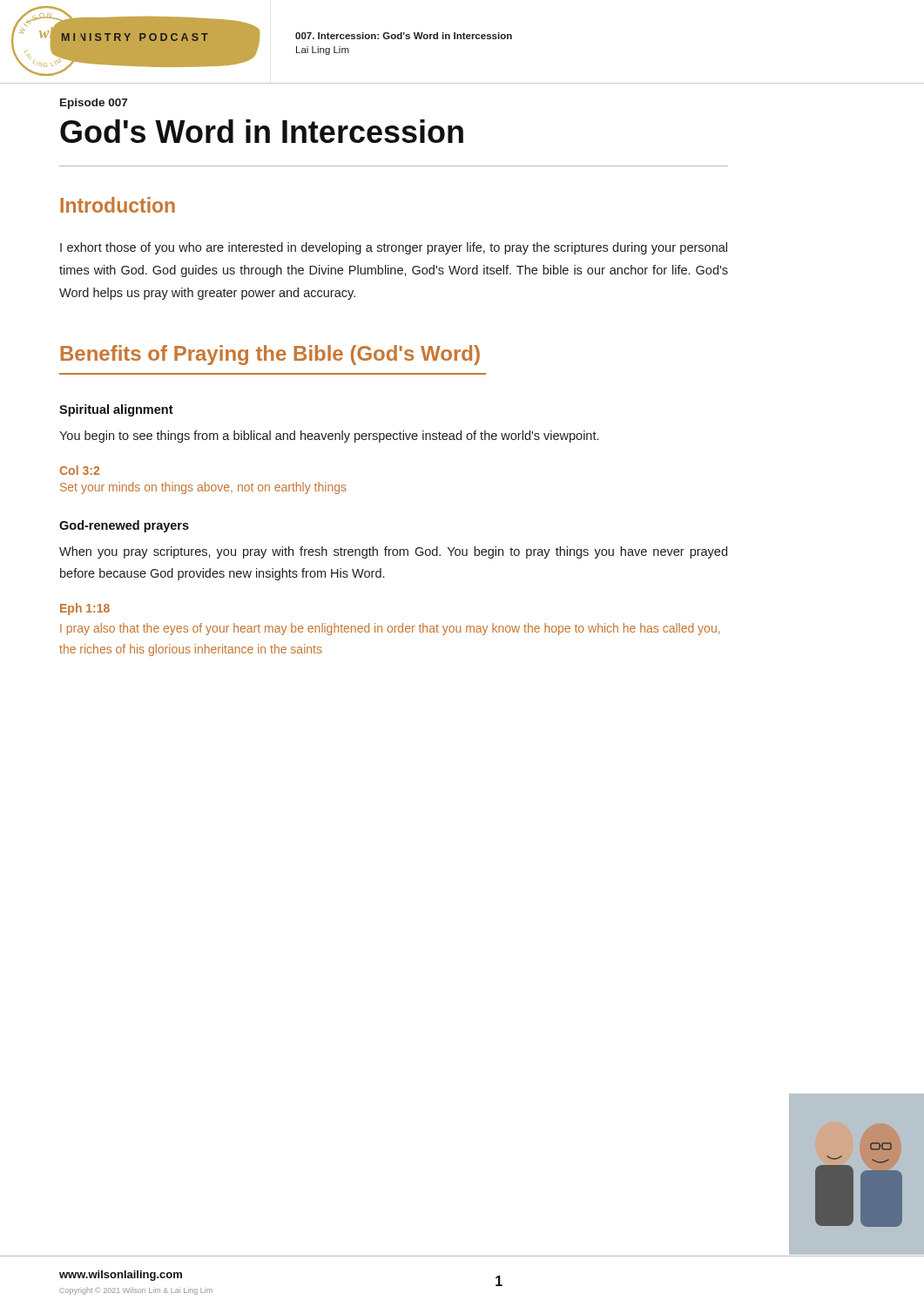Navigate to the text block starting "When you pray scriptures,"

[394, 562]
